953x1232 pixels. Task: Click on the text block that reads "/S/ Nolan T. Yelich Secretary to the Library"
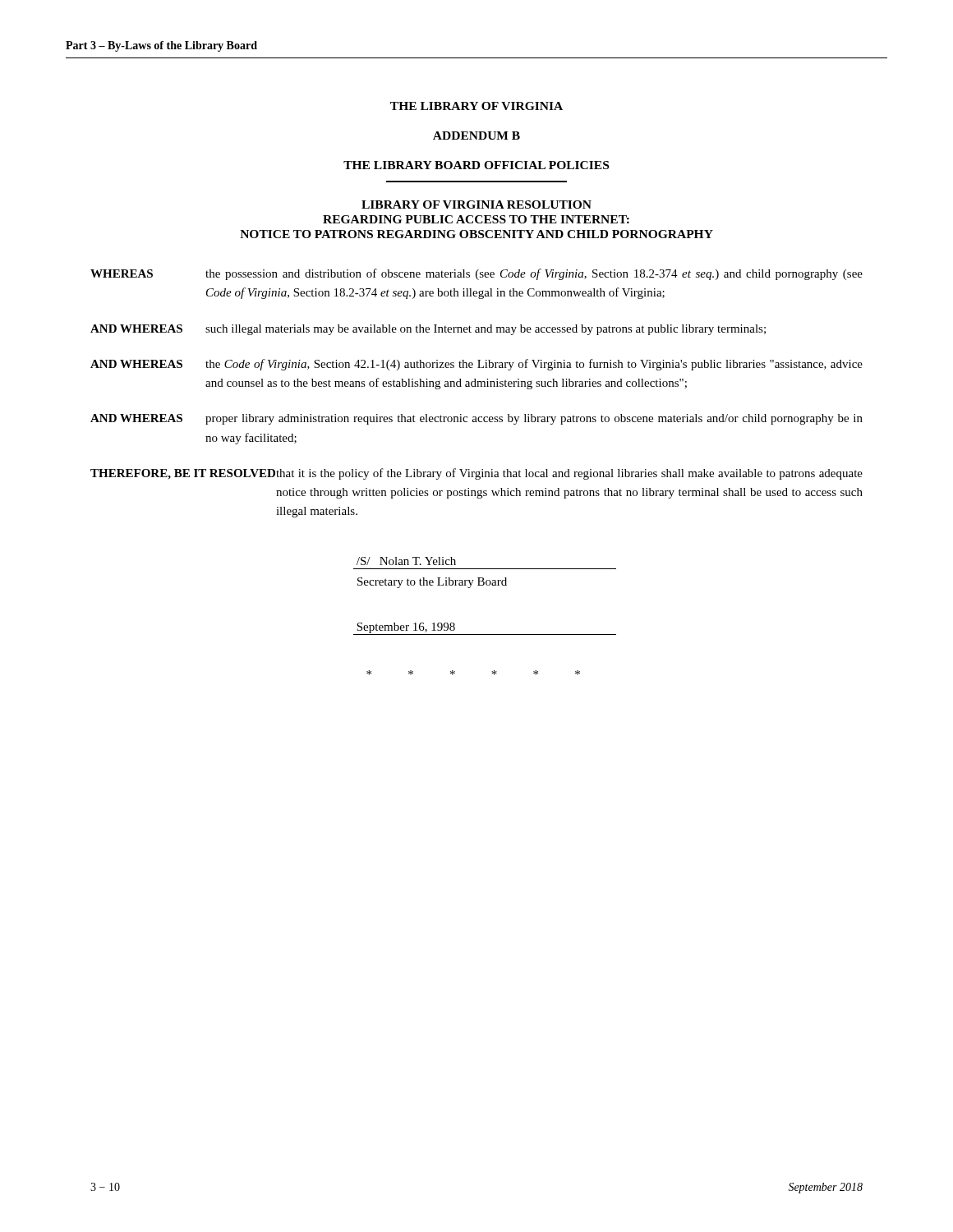[406, 561]
